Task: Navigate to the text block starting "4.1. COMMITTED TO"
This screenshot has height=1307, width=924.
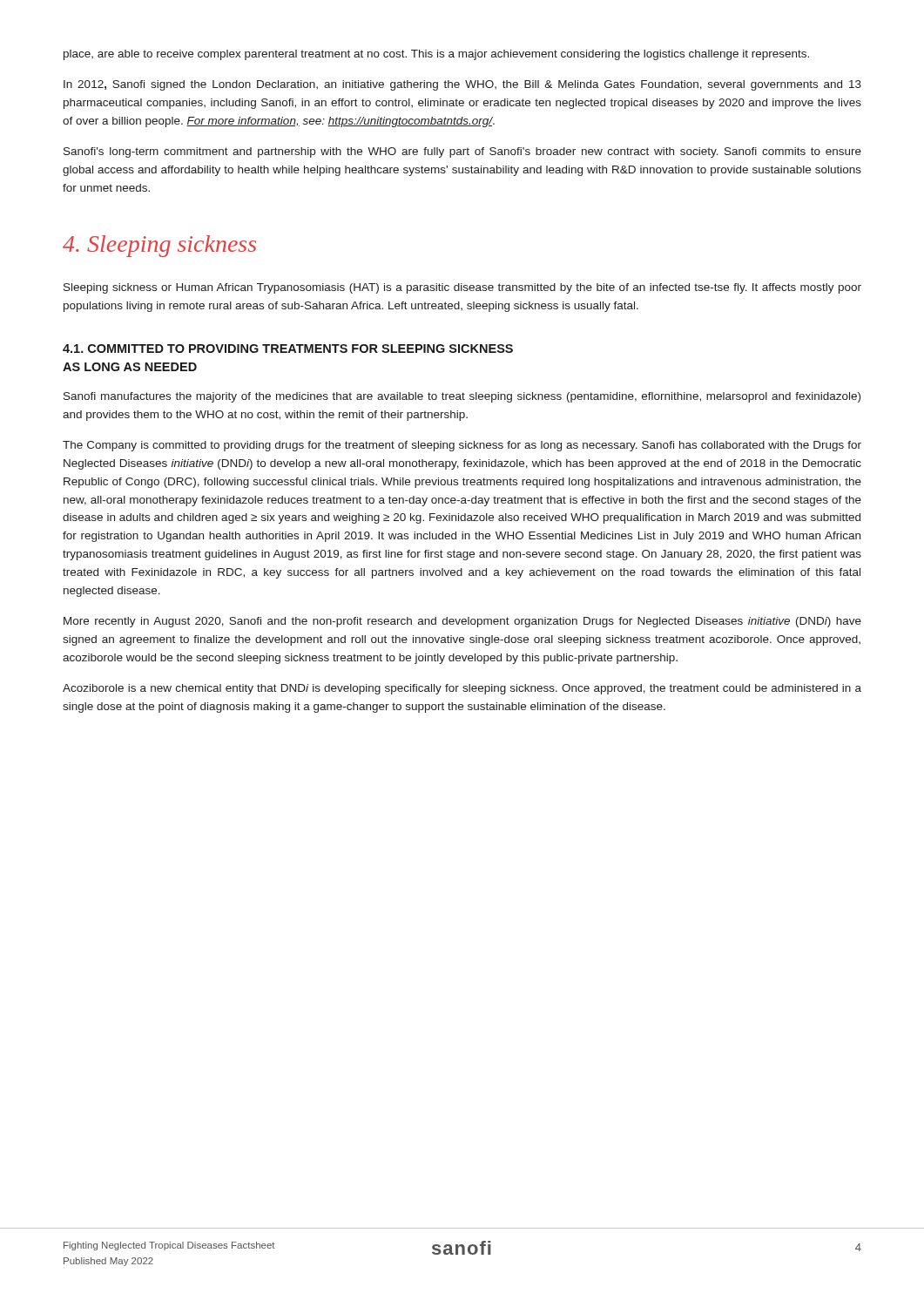Action: tap(288, 358)
